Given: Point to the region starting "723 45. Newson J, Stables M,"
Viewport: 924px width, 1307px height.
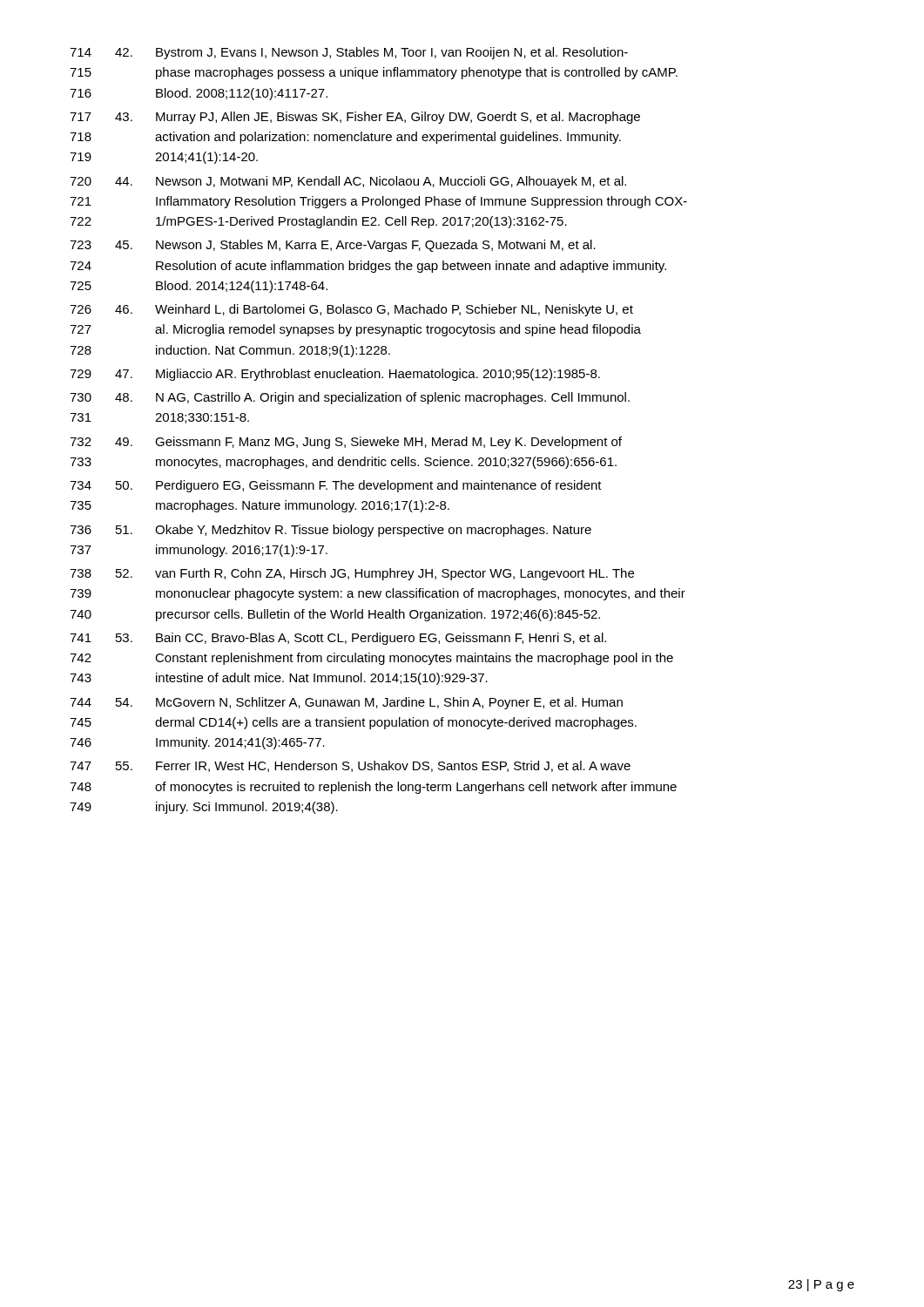Looking at the screenshot, I should 462,245.
